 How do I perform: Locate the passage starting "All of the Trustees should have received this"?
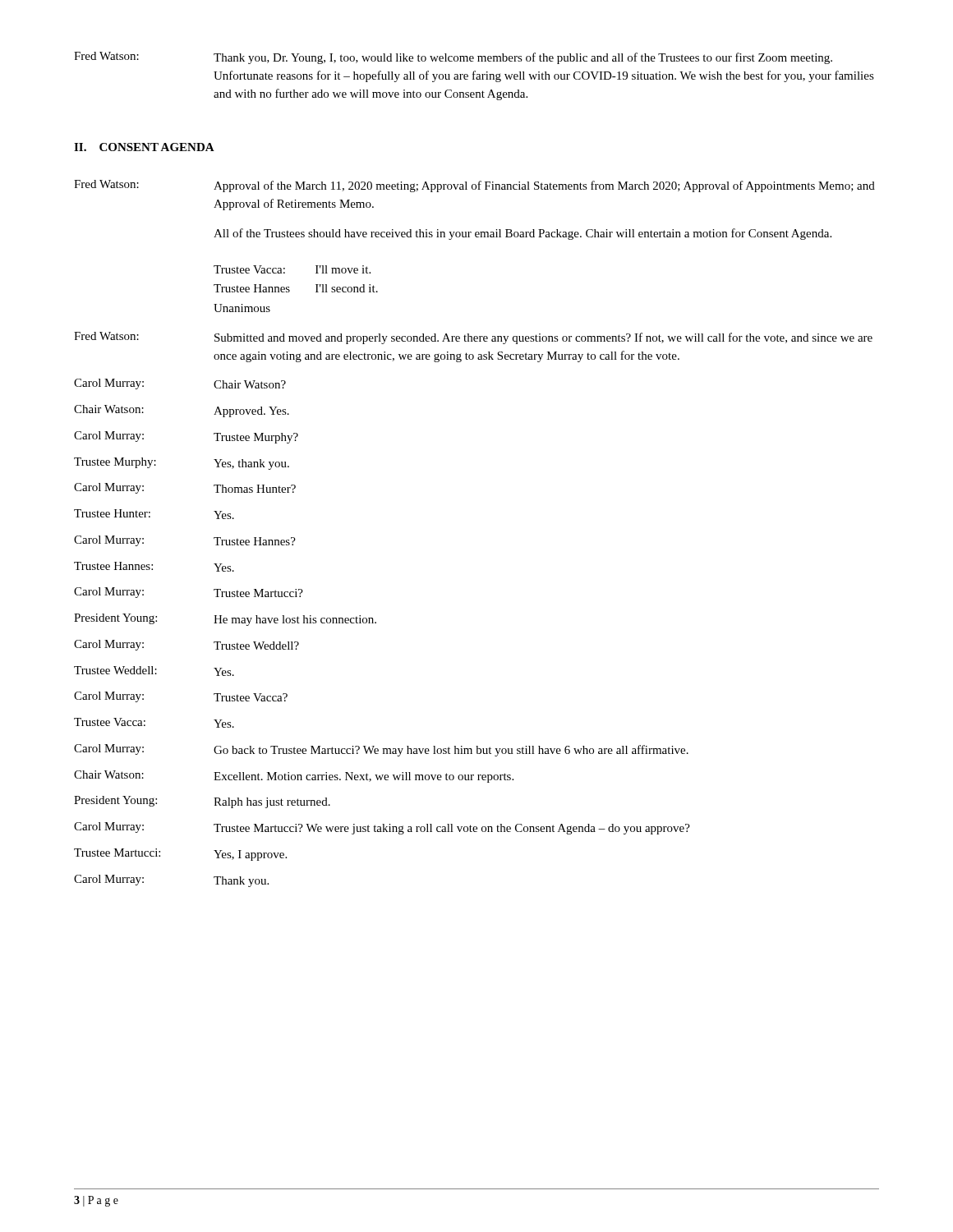point(476,234)
